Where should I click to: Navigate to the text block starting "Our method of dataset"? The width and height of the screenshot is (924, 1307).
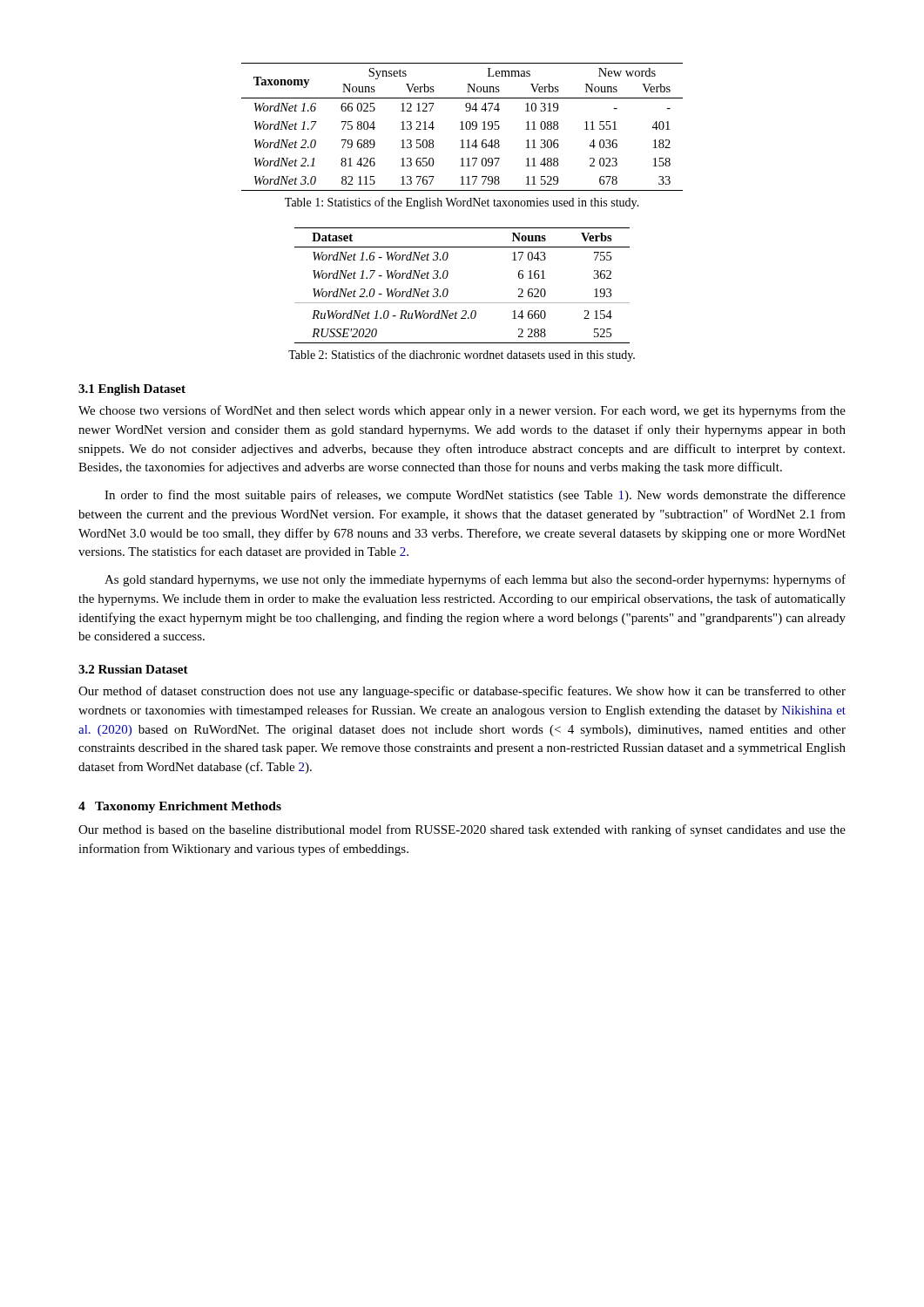coord(462,730)
